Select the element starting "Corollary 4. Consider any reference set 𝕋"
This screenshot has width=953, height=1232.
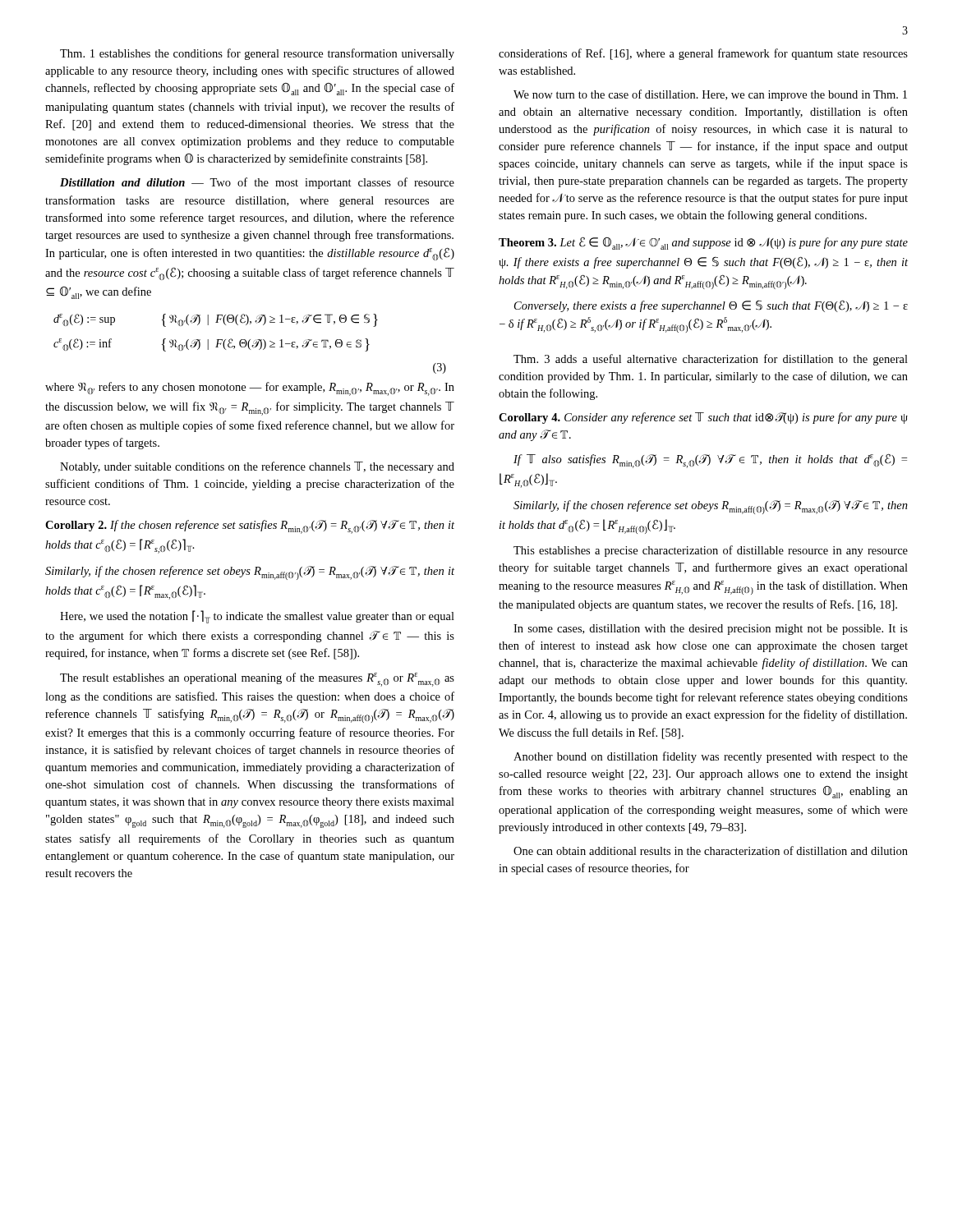(x=703, y=472)
